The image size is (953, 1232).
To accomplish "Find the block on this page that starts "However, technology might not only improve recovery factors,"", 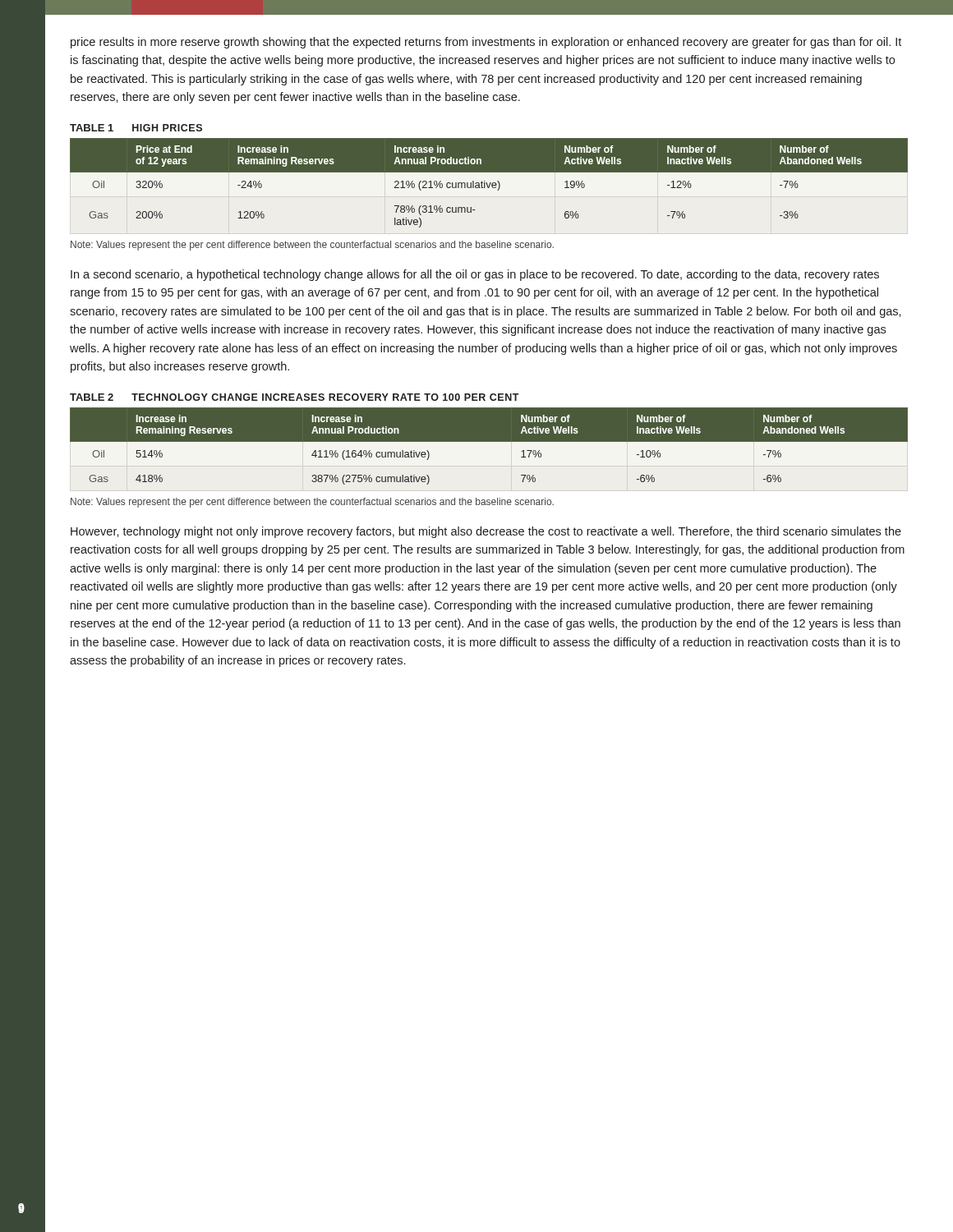I will click(487, 596).
